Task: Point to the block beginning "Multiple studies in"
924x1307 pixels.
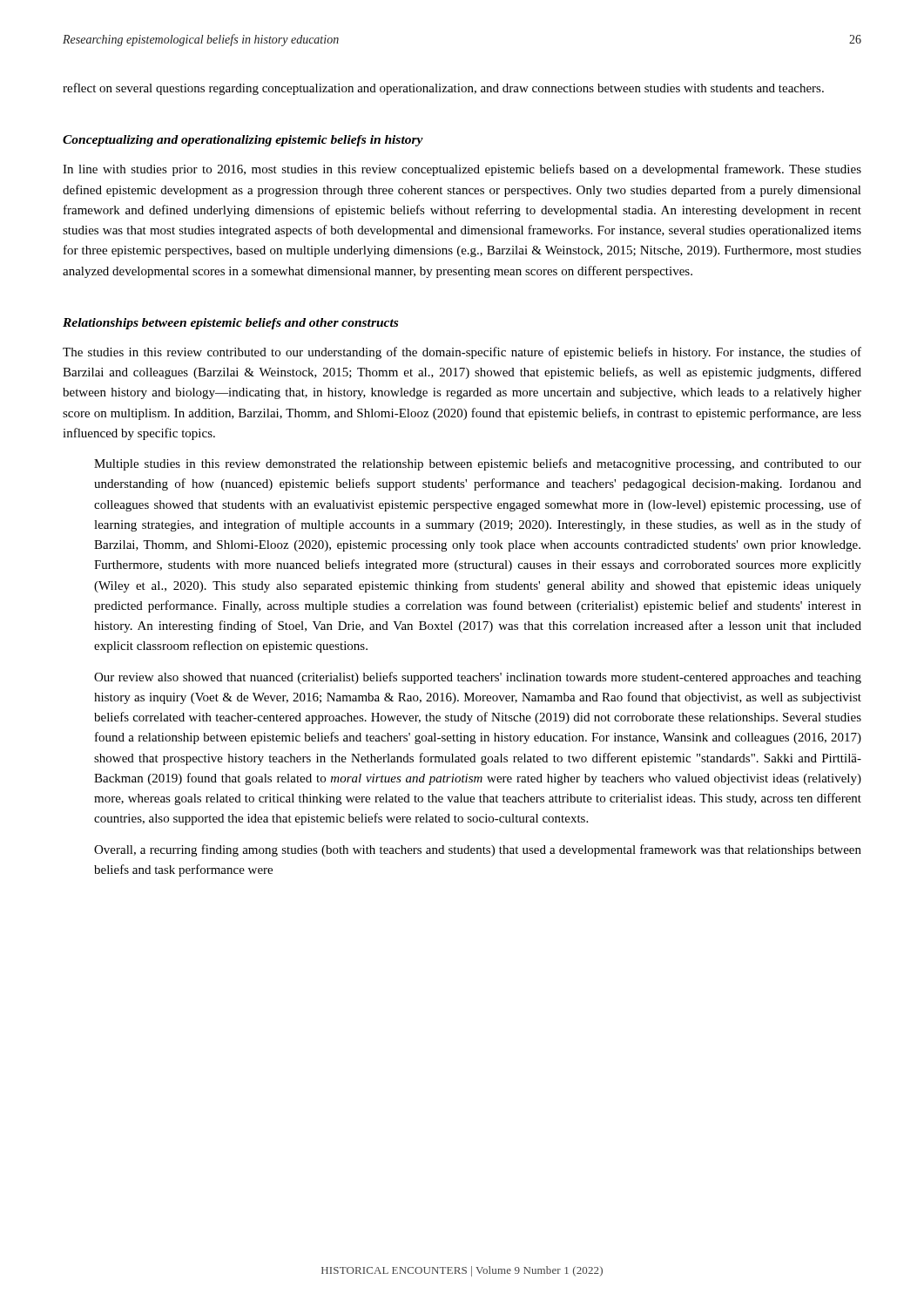Action: tap(478, 555)
